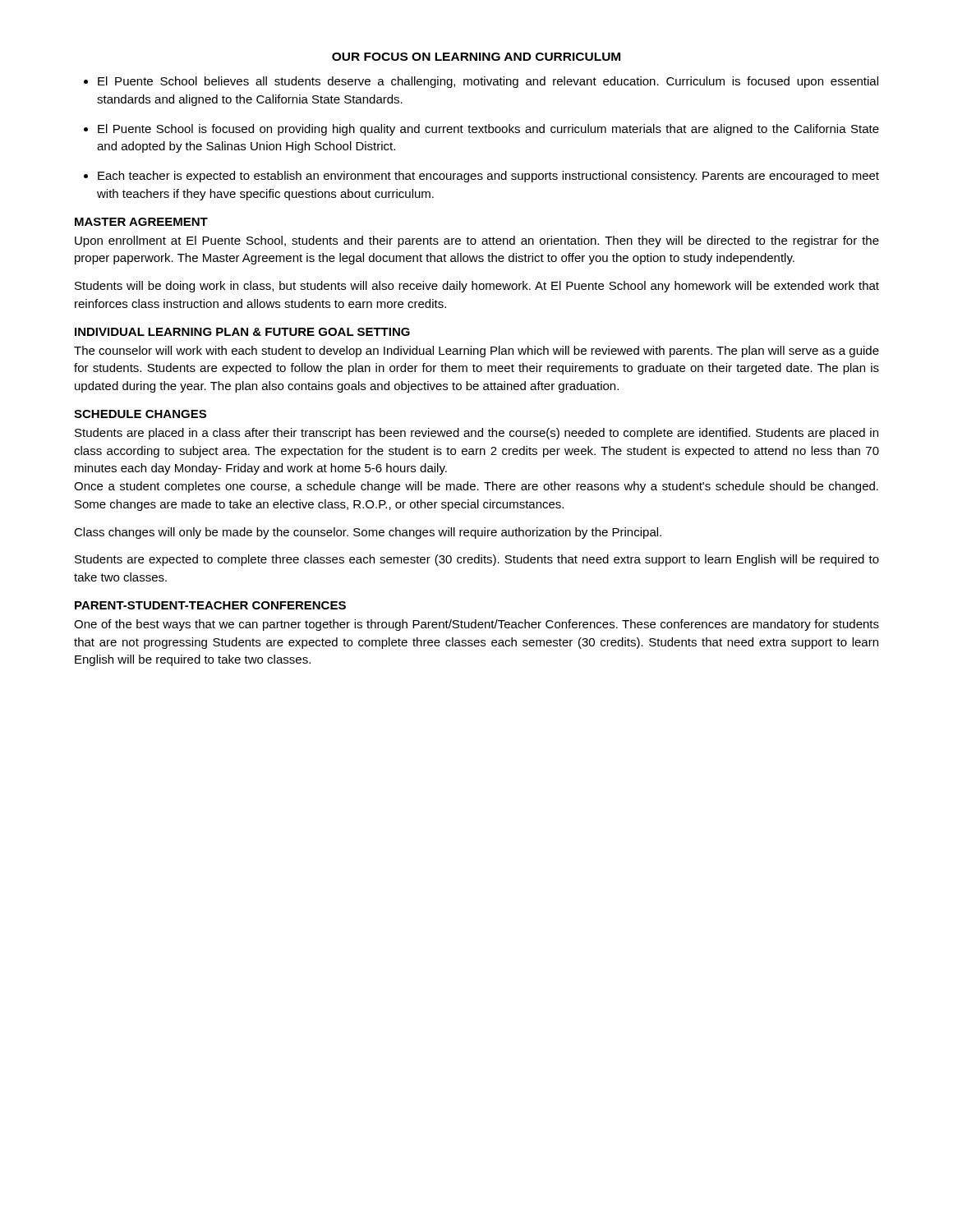Select the text starting "OUR FOCUS ON LEARNING"
The height and width of the screenshot is (1232, 953).
pyautogui.click(x=476, y=56)
